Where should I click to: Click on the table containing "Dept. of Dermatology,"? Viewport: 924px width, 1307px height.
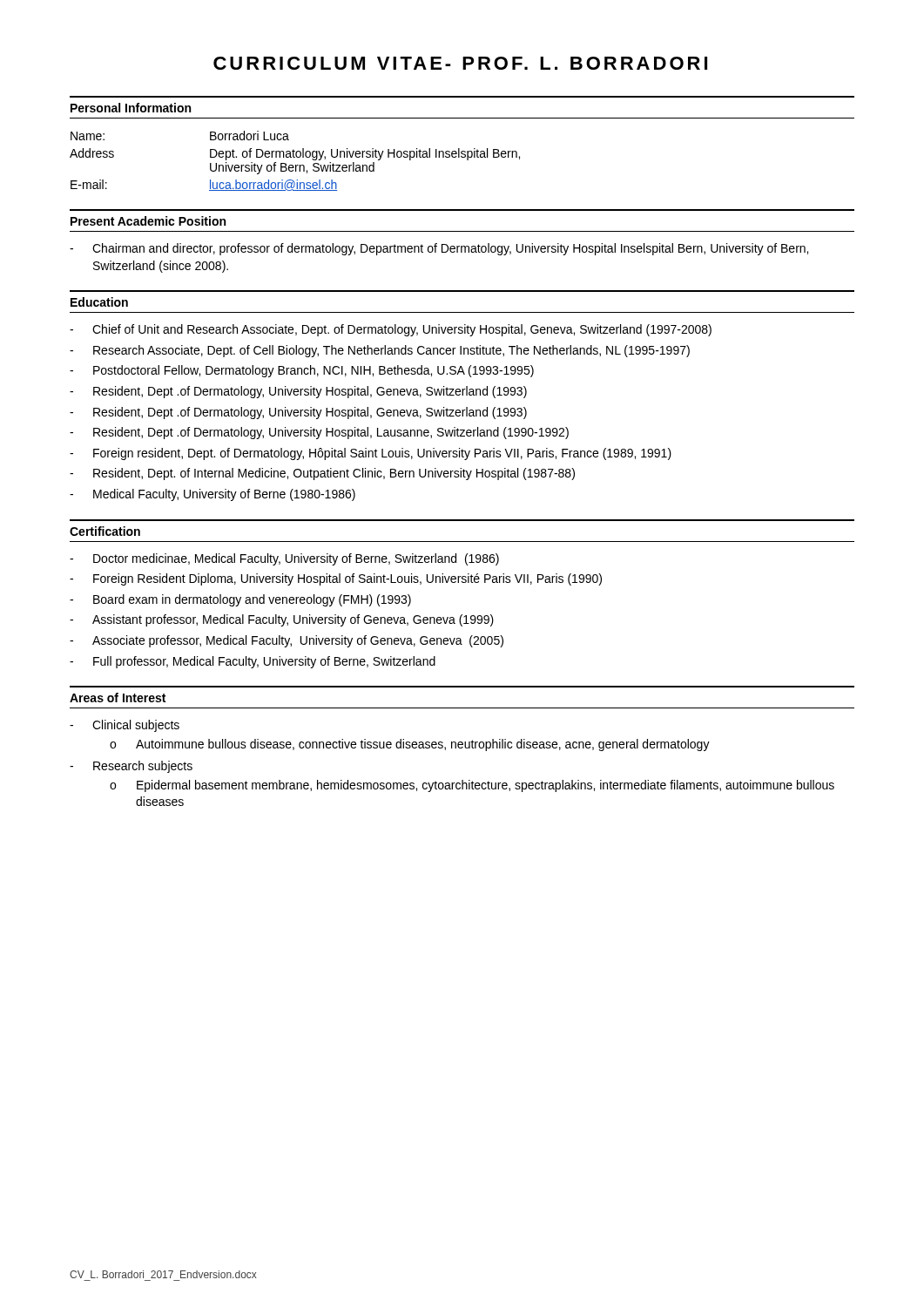(x=462, y=160)
